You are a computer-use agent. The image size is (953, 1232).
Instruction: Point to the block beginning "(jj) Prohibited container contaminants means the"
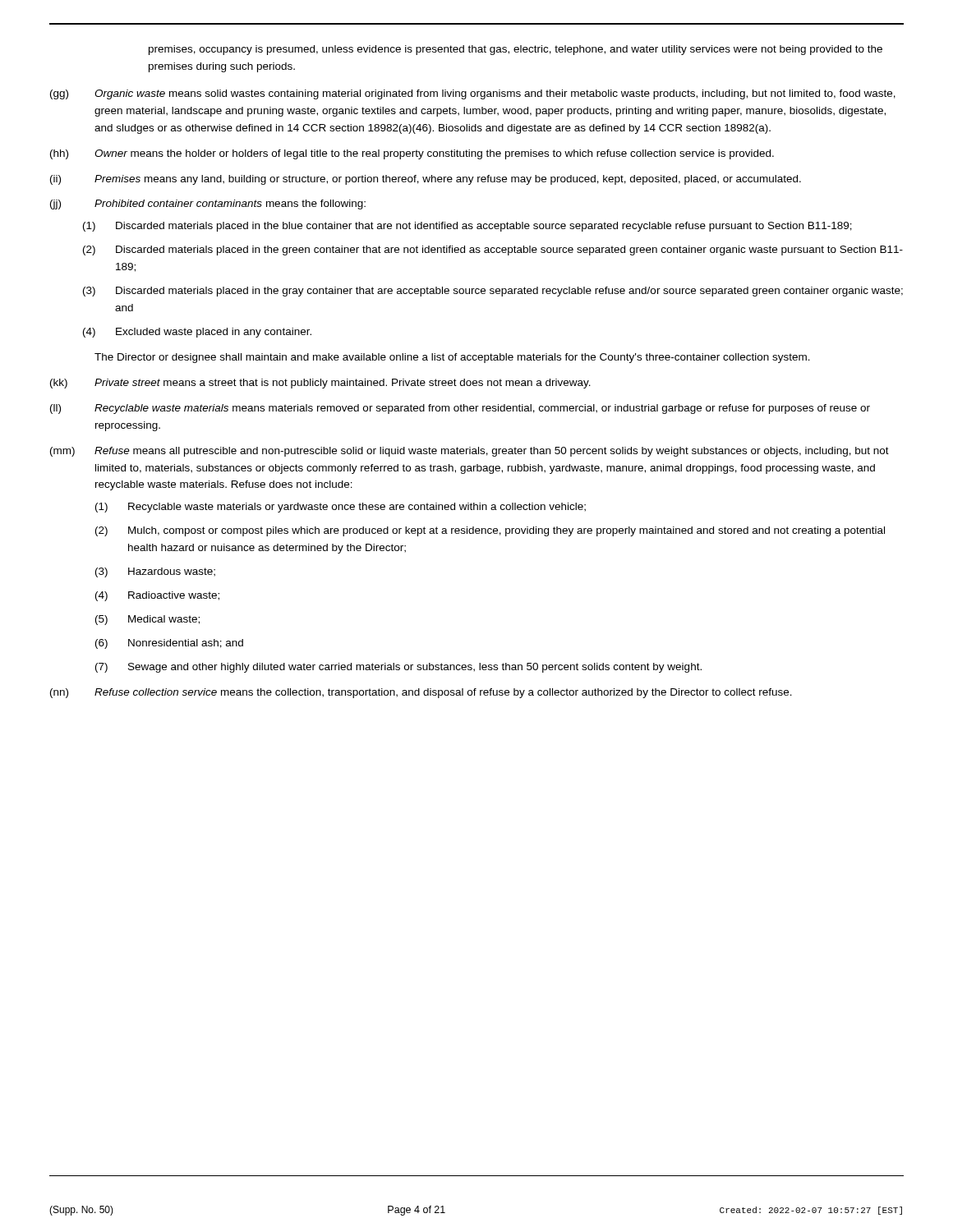[x=208, y=205]
